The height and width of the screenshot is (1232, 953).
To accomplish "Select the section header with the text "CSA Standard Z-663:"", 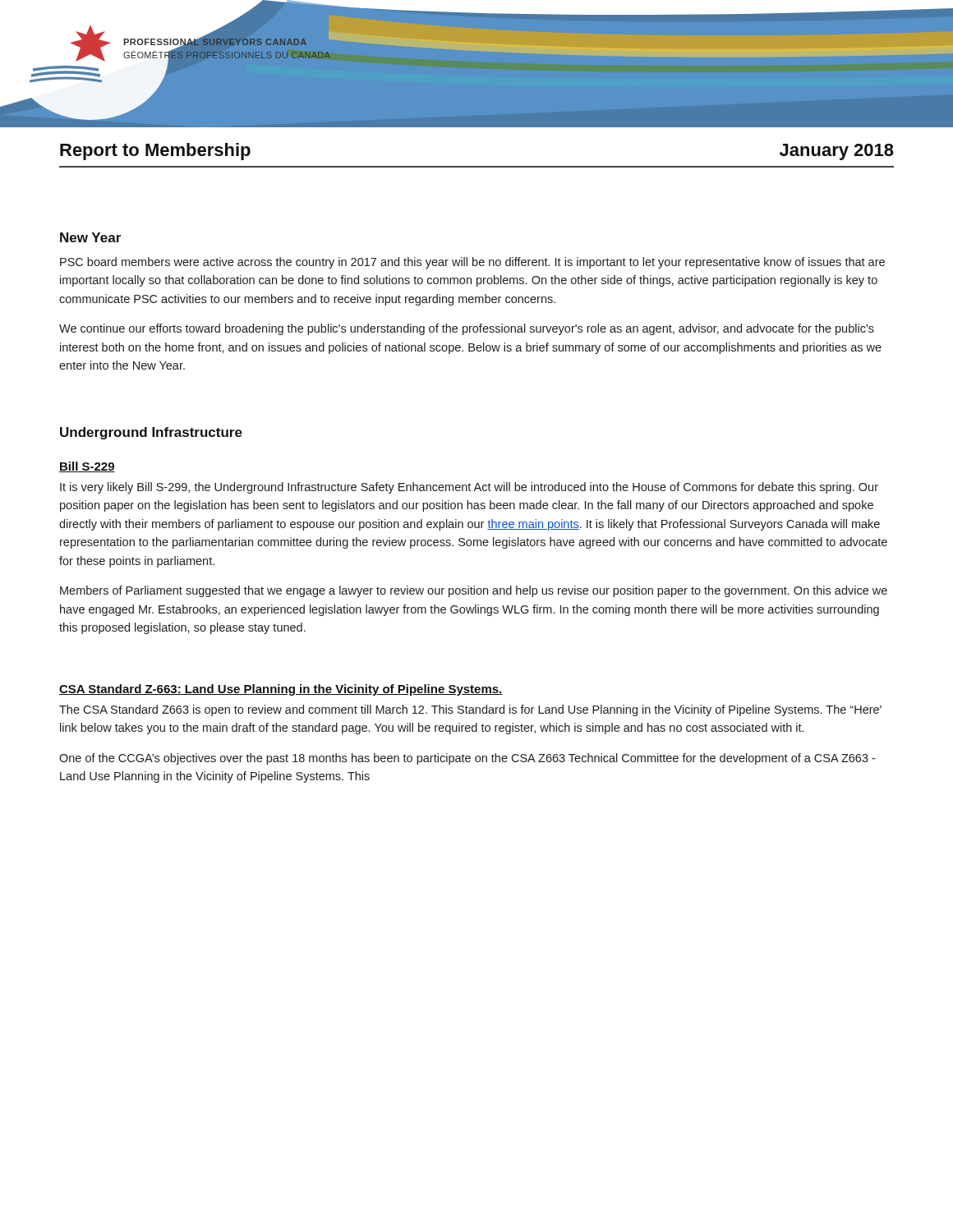I will [281, 688].
